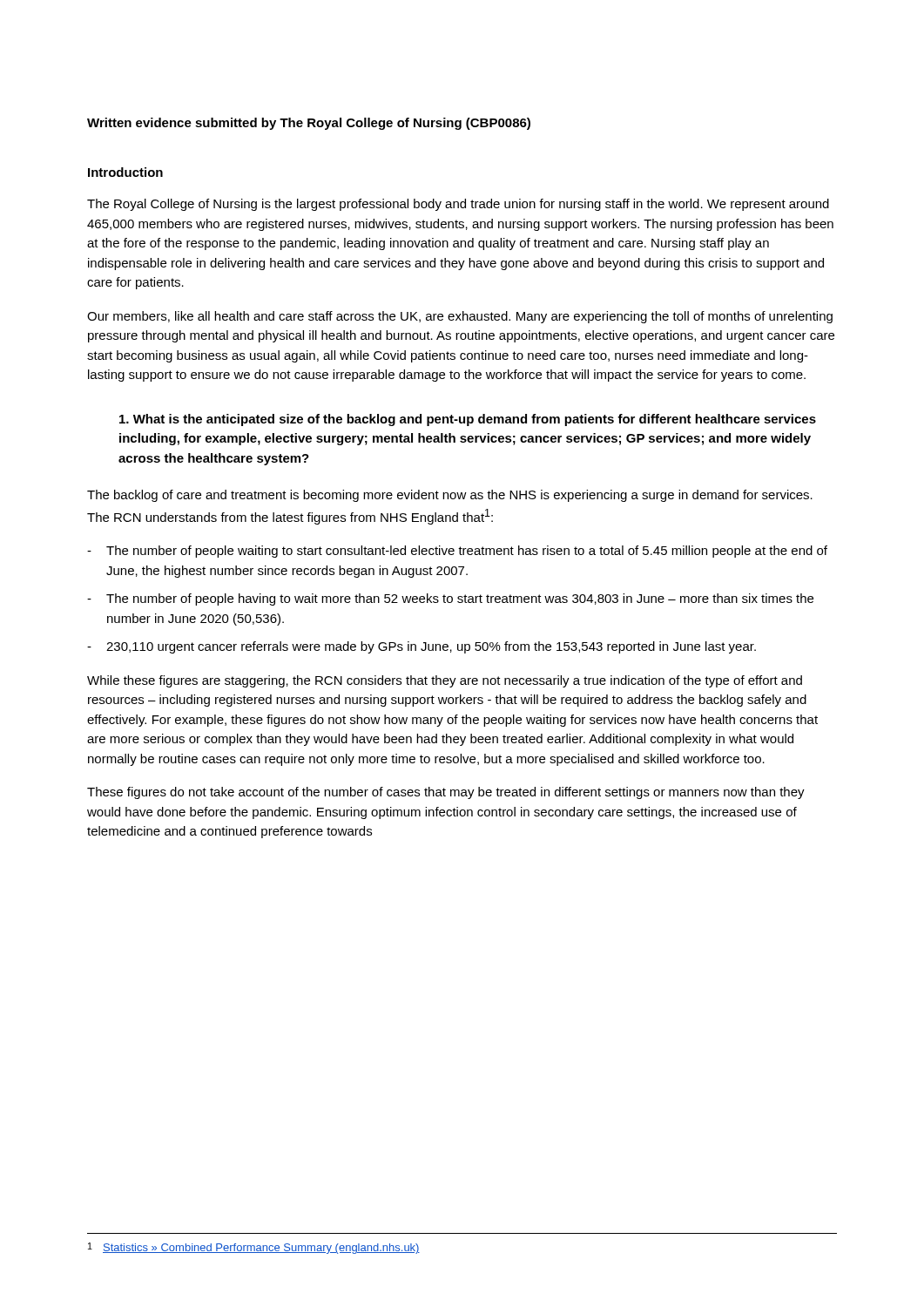924x1307 pixels.
Task: Select the text block starting "What is the anticipated size of"
Action: tap(478, 438)
